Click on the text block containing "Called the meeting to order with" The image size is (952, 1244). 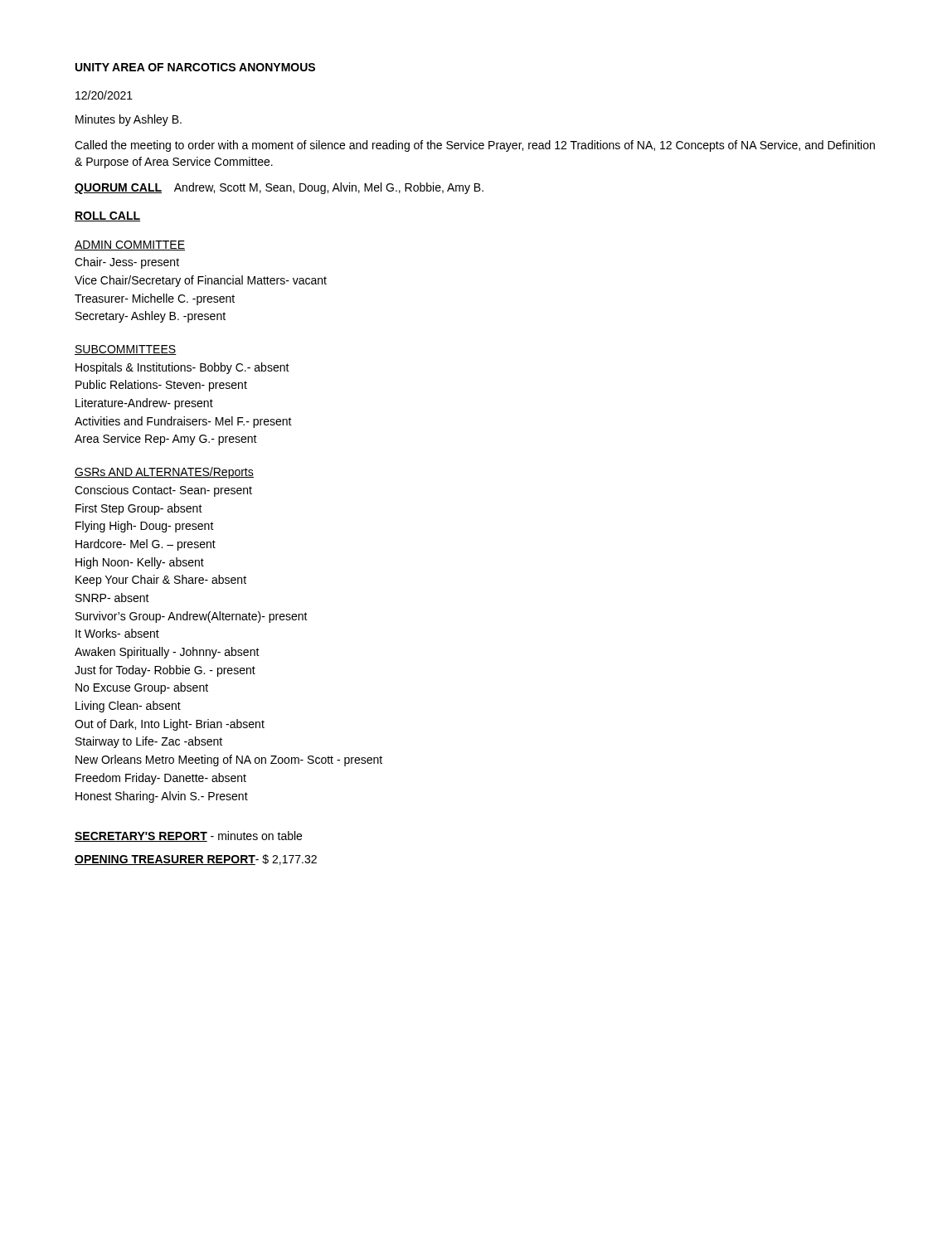tap(476, 154)
